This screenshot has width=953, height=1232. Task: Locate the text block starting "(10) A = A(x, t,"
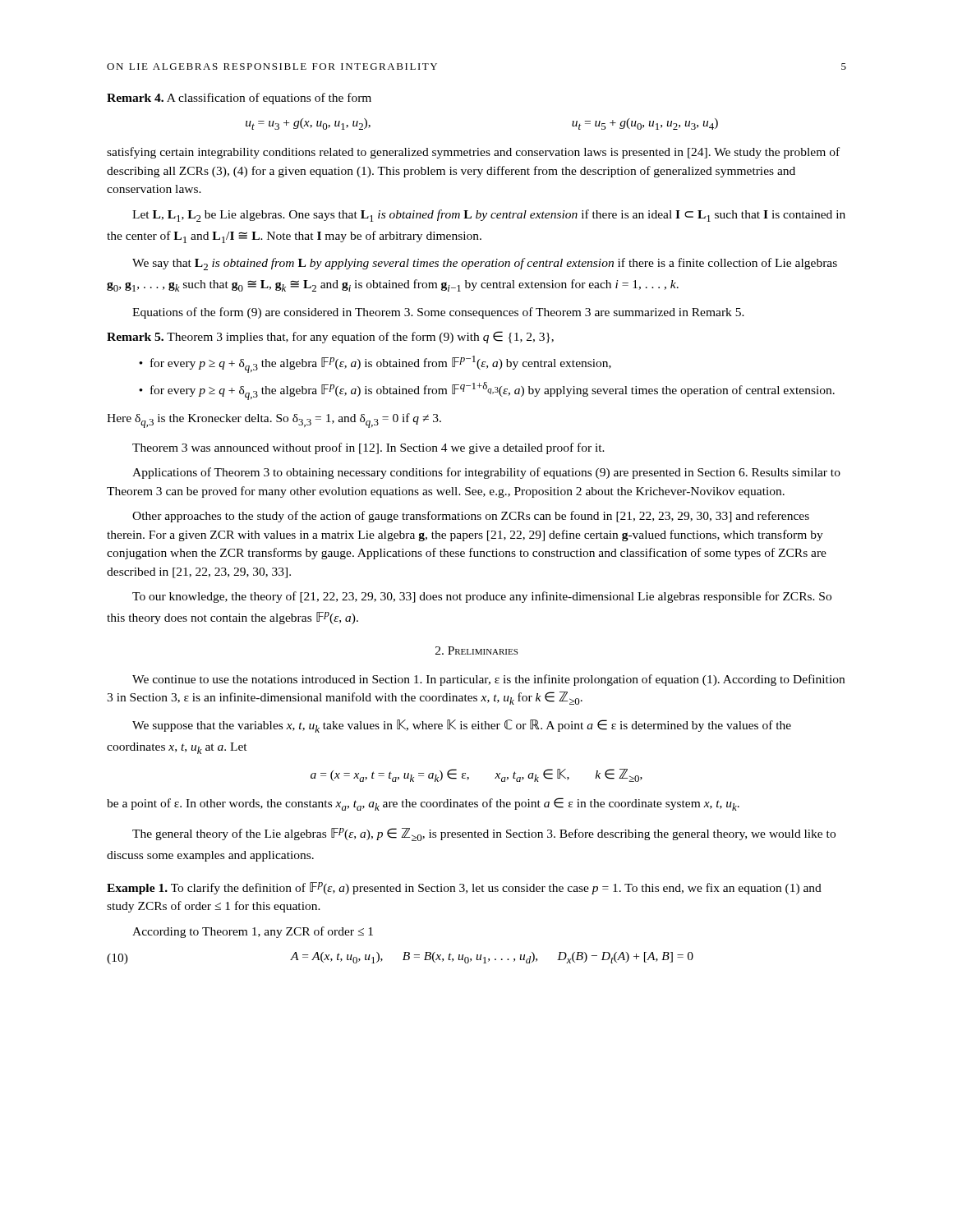(476, 958)
